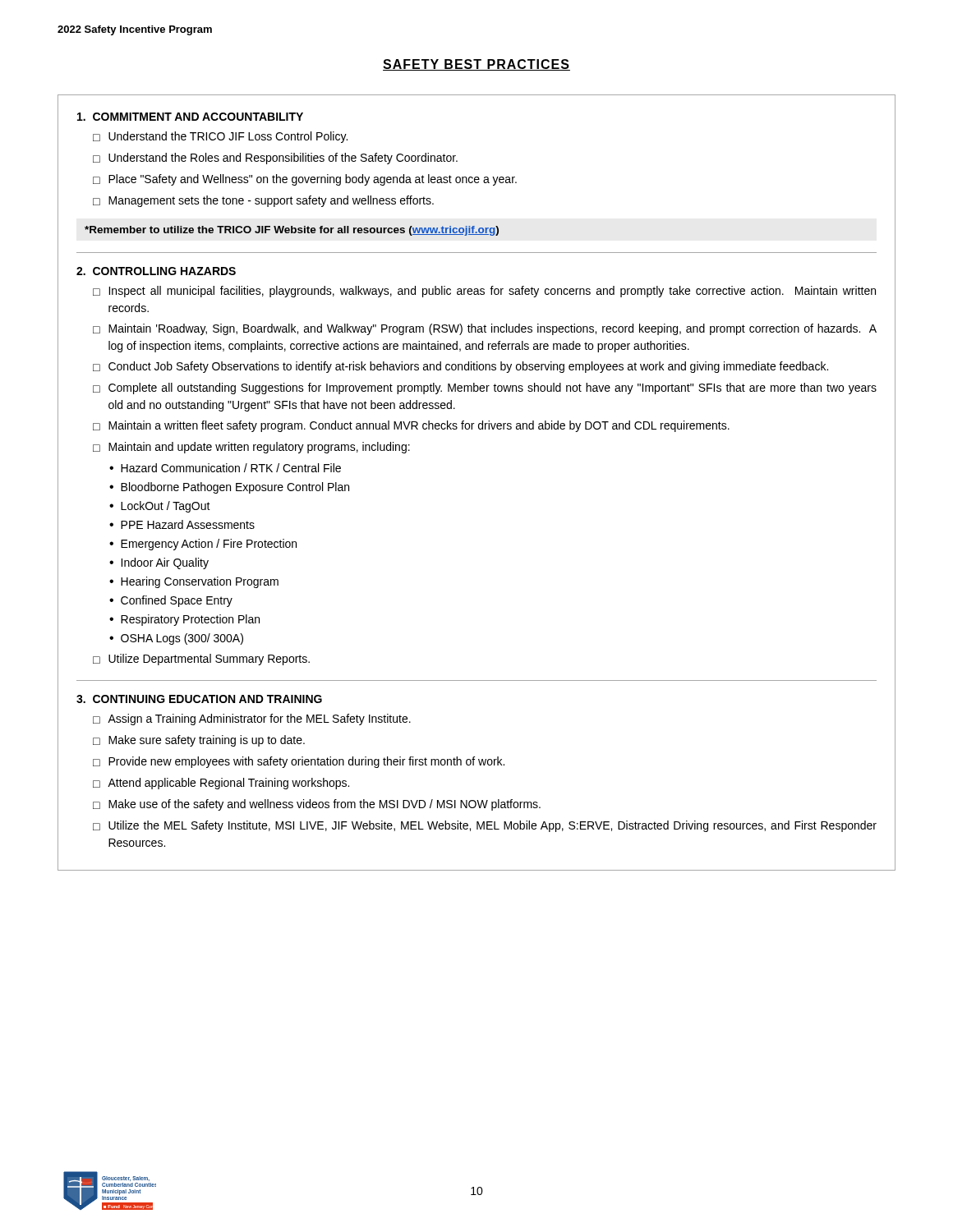Point to the region starting "SAFETY BEST PRACTICES"
The image size is (953, 1232).
[476, 64]
